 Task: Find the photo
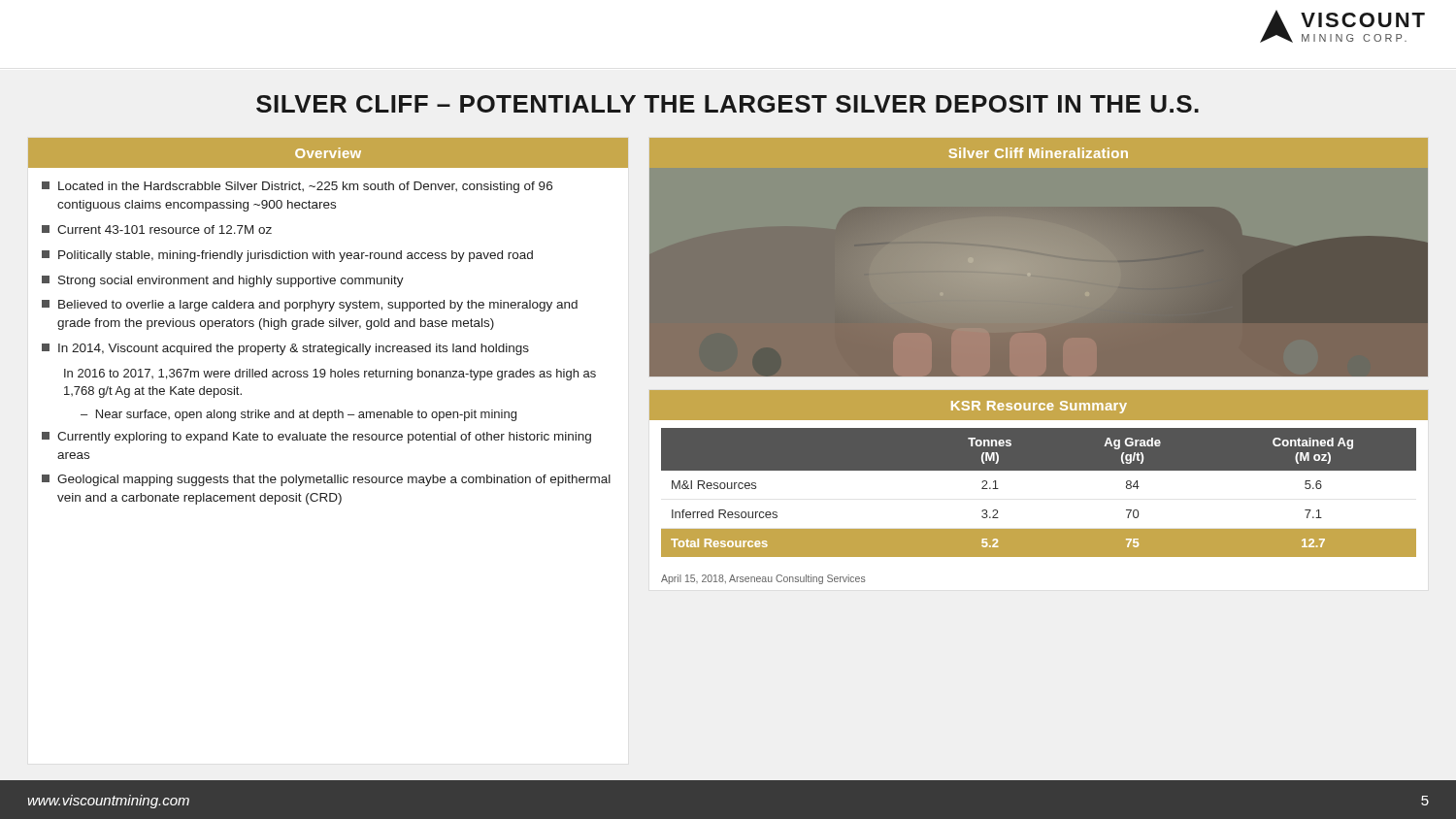1039,272
